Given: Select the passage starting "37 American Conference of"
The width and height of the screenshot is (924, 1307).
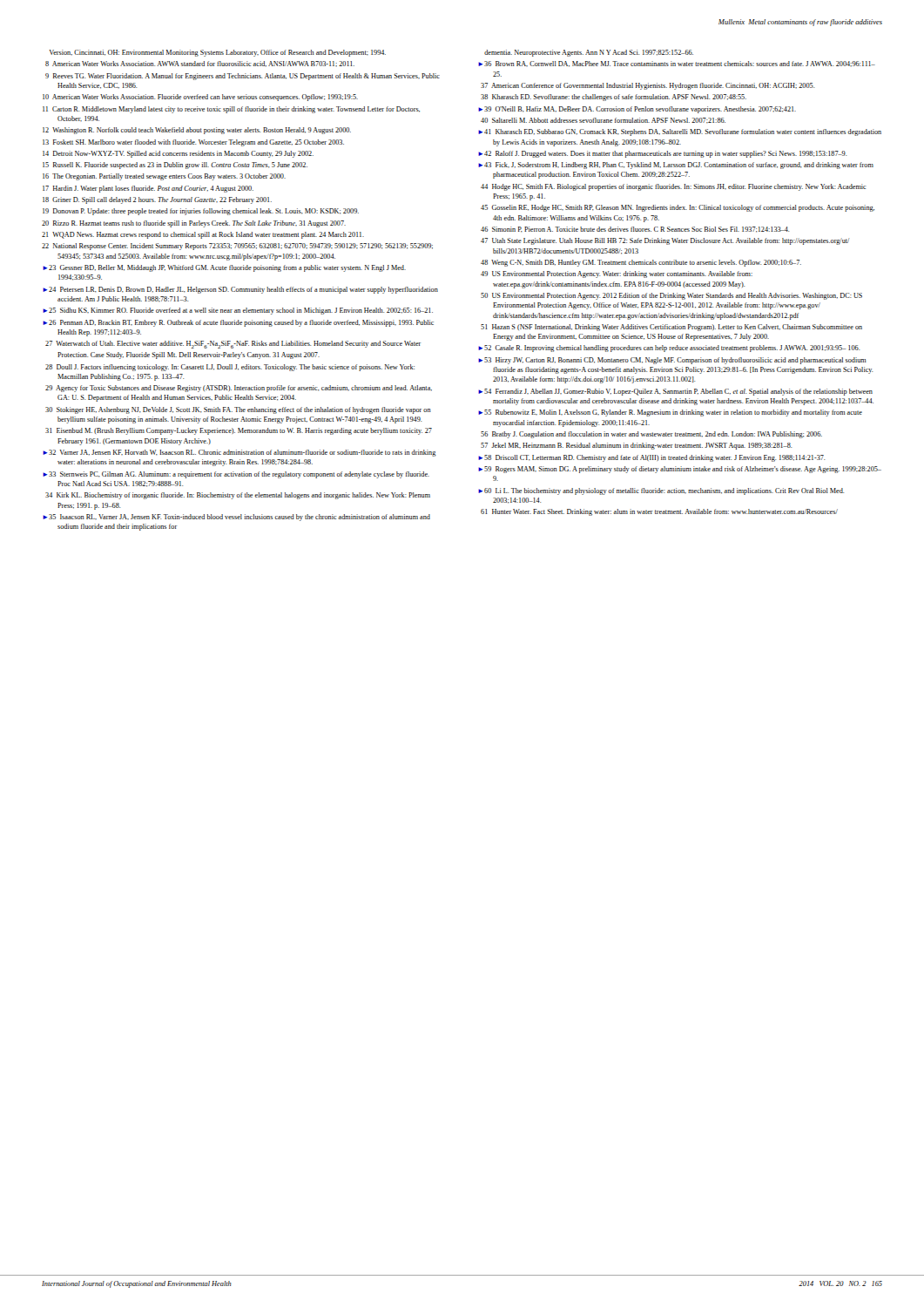Looking at the screenshot, I should point(646,86).
